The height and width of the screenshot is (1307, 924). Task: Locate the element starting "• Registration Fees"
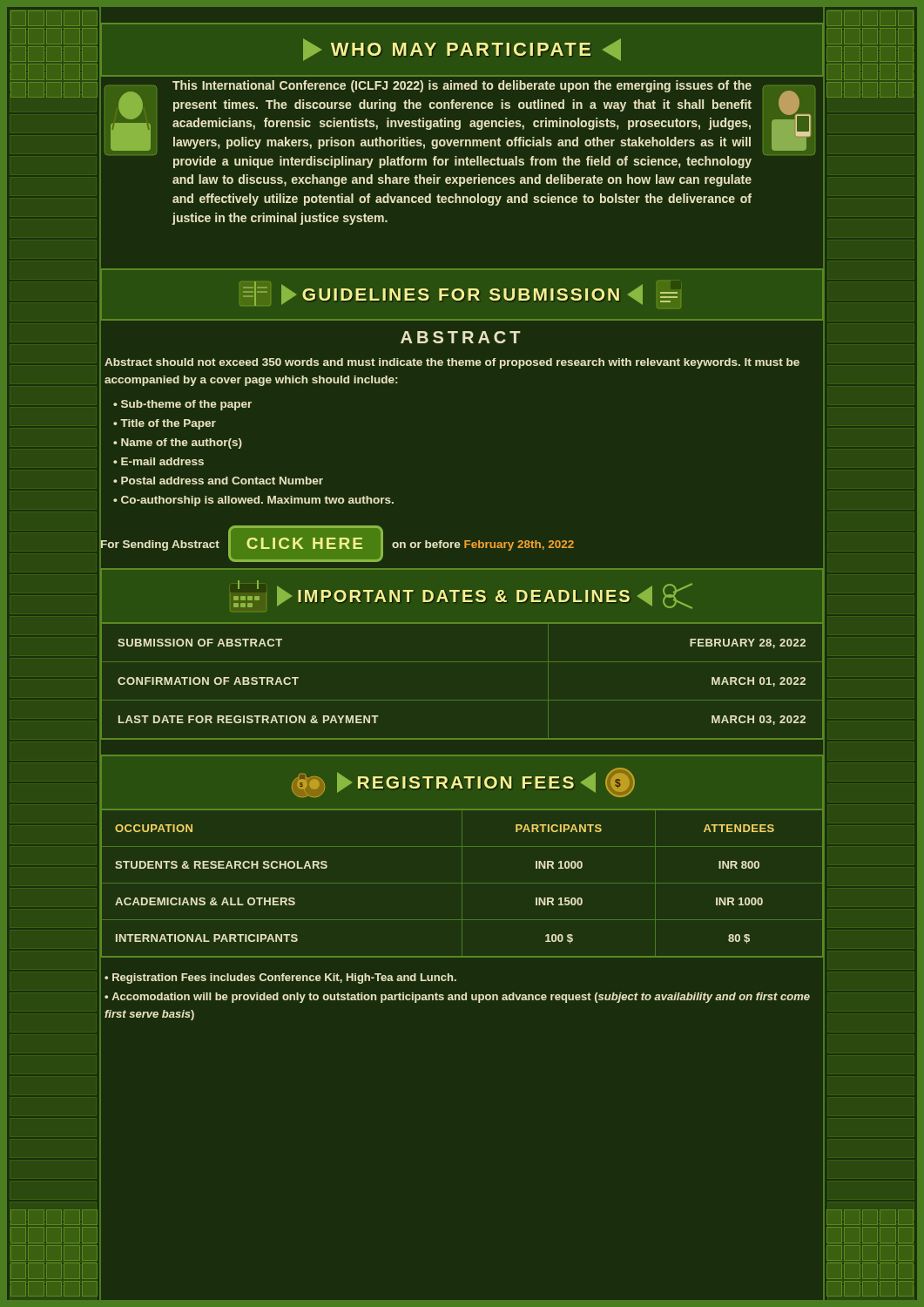pos(281,977)
